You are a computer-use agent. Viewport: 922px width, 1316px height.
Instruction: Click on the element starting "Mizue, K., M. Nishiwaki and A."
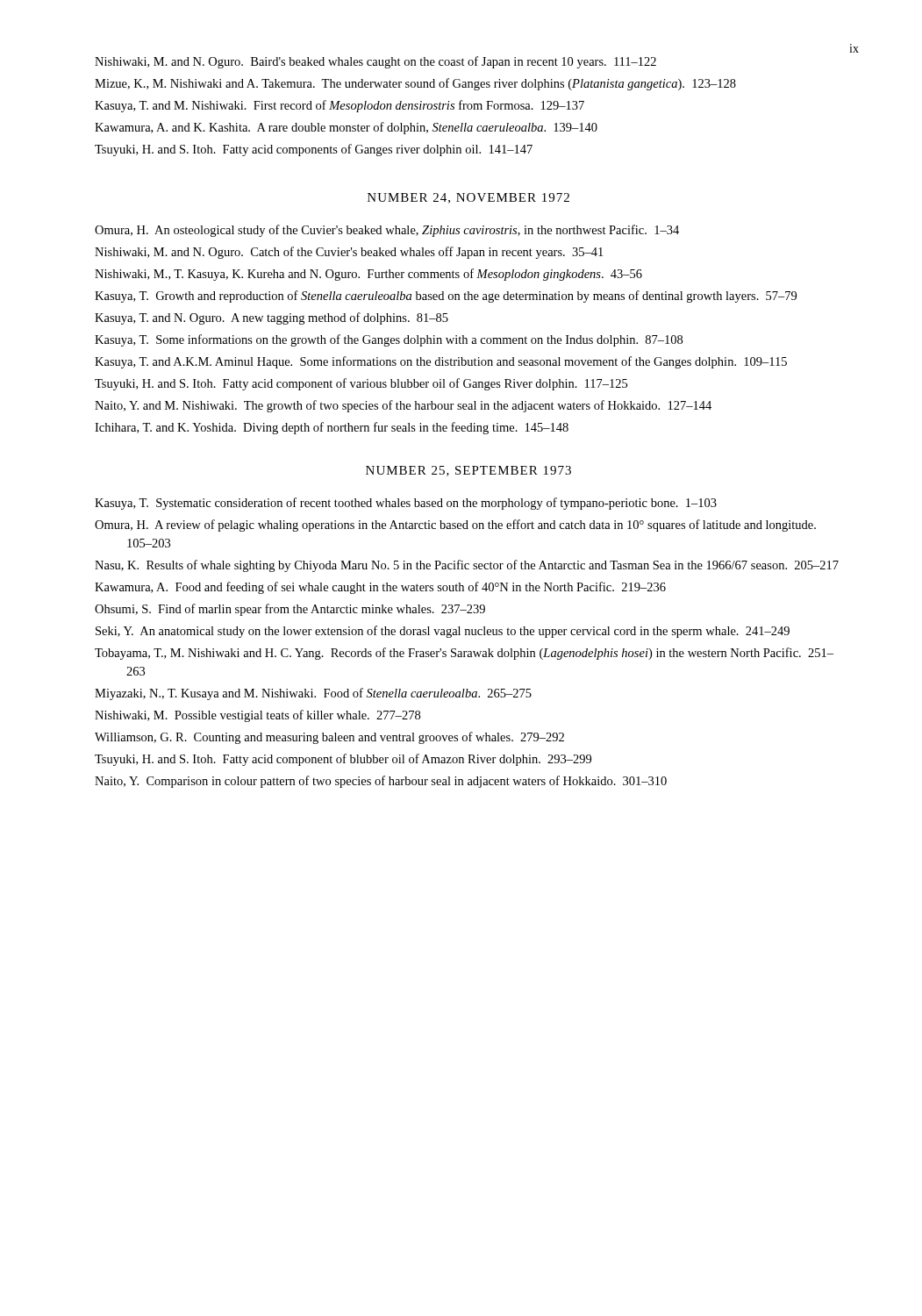point(415,83)
